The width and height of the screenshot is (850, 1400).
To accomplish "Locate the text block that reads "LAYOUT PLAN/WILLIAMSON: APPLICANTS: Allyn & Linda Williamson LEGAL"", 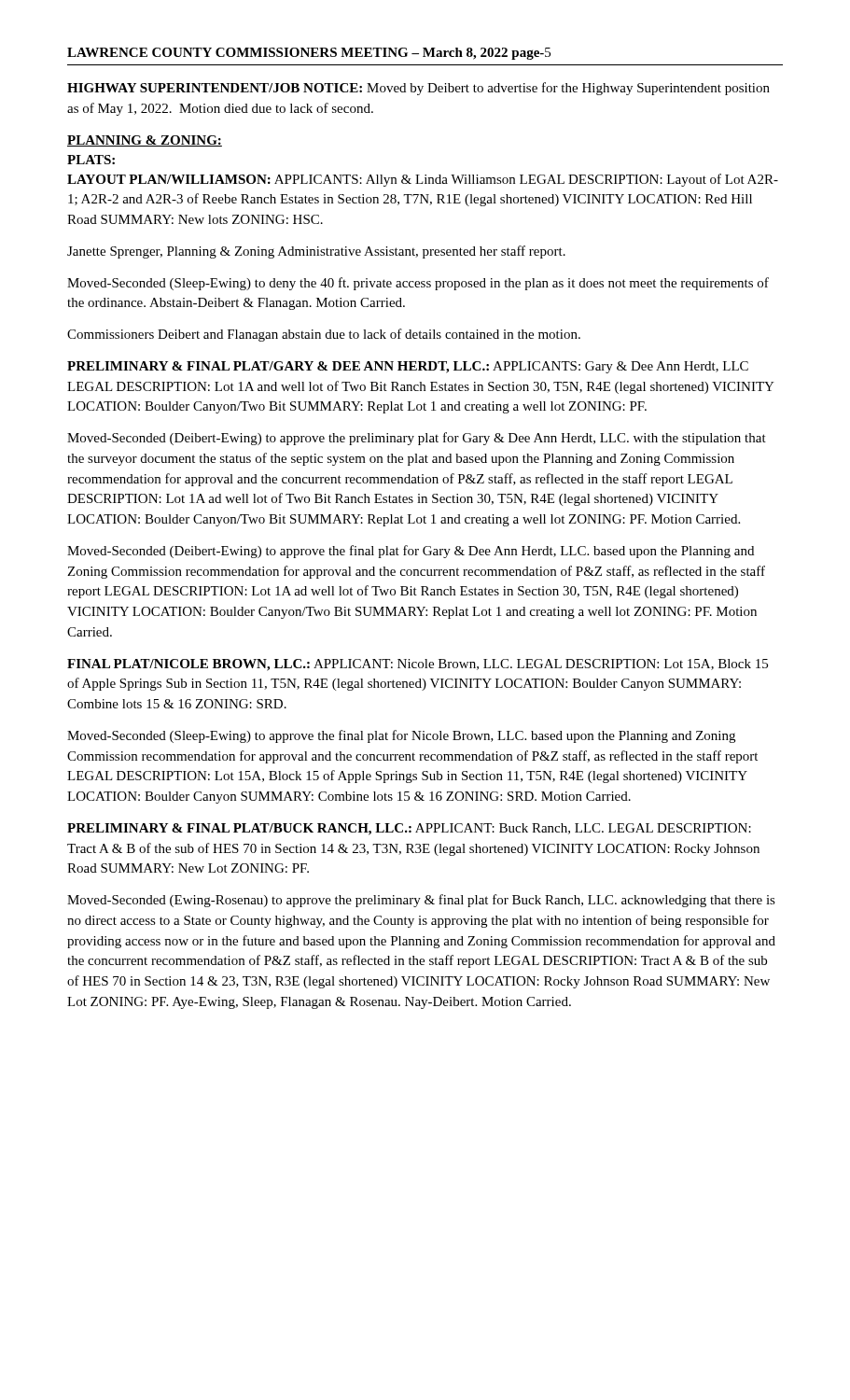I will (423, 199).
